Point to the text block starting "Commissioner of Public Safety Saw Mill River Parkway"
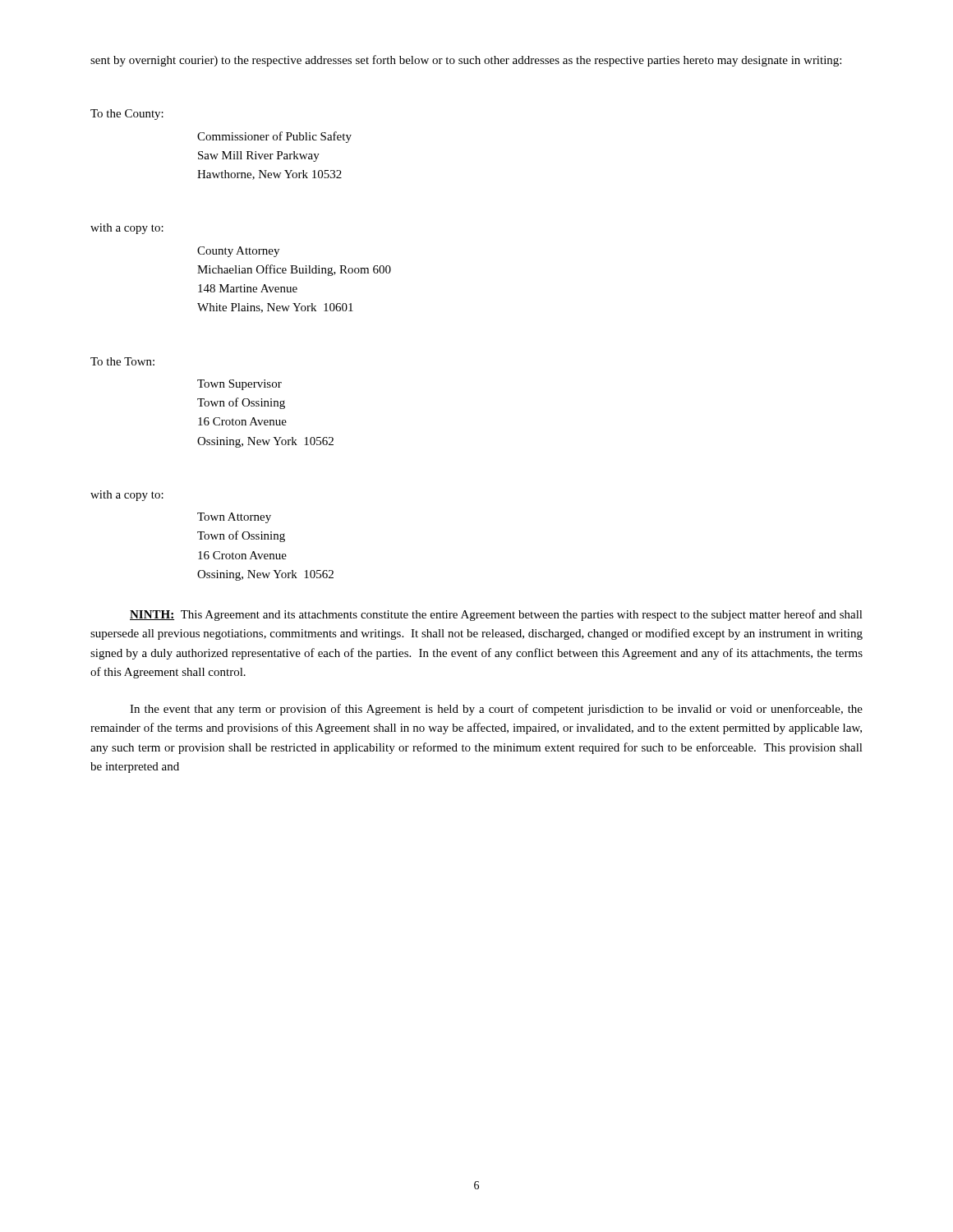The image size is (953, 1232). point(274,155)
